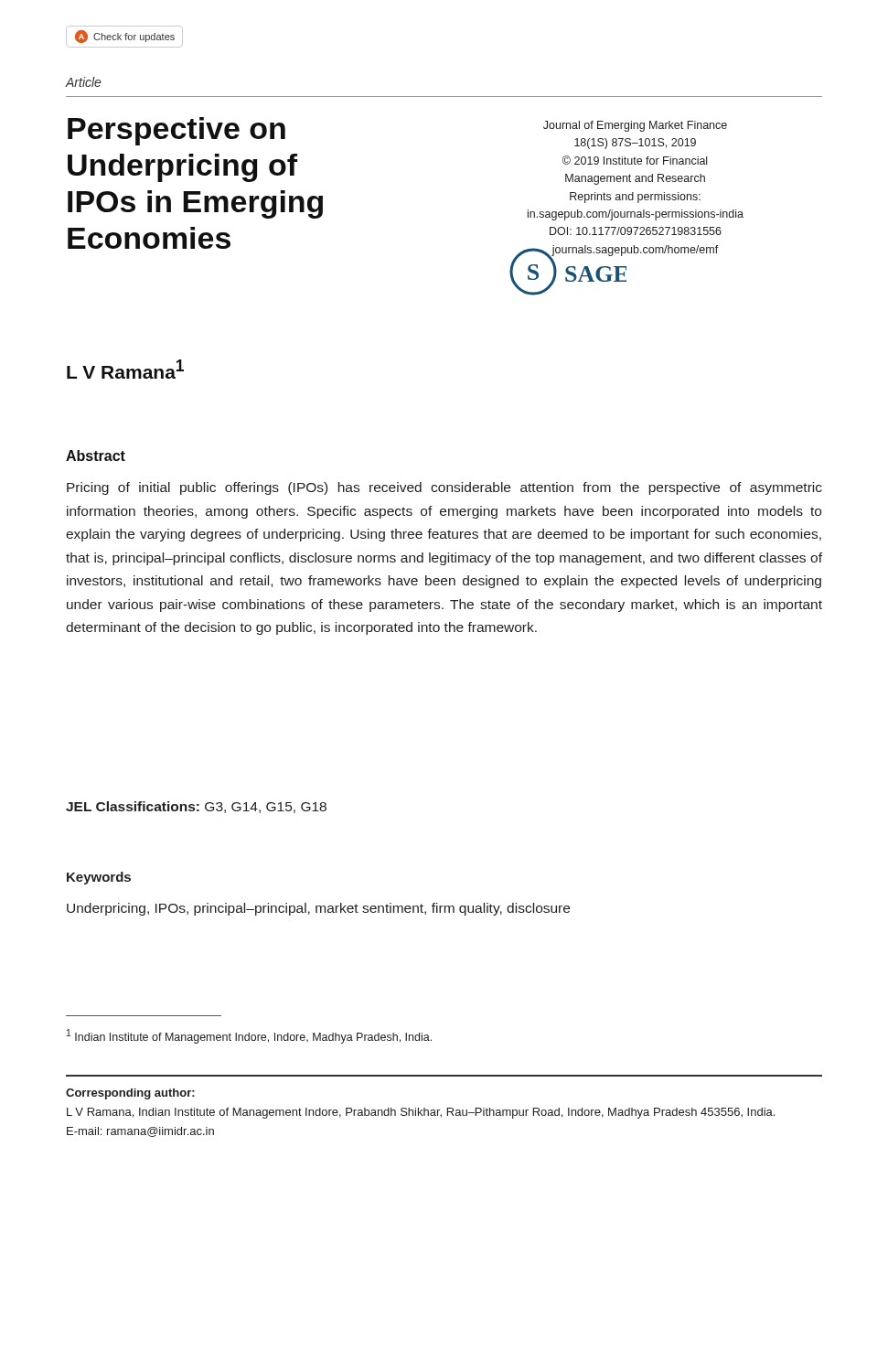888x1372 pixels.
Task: Where is the passage that starts "Corresponding author: L"?
Action: (421, 1112)
